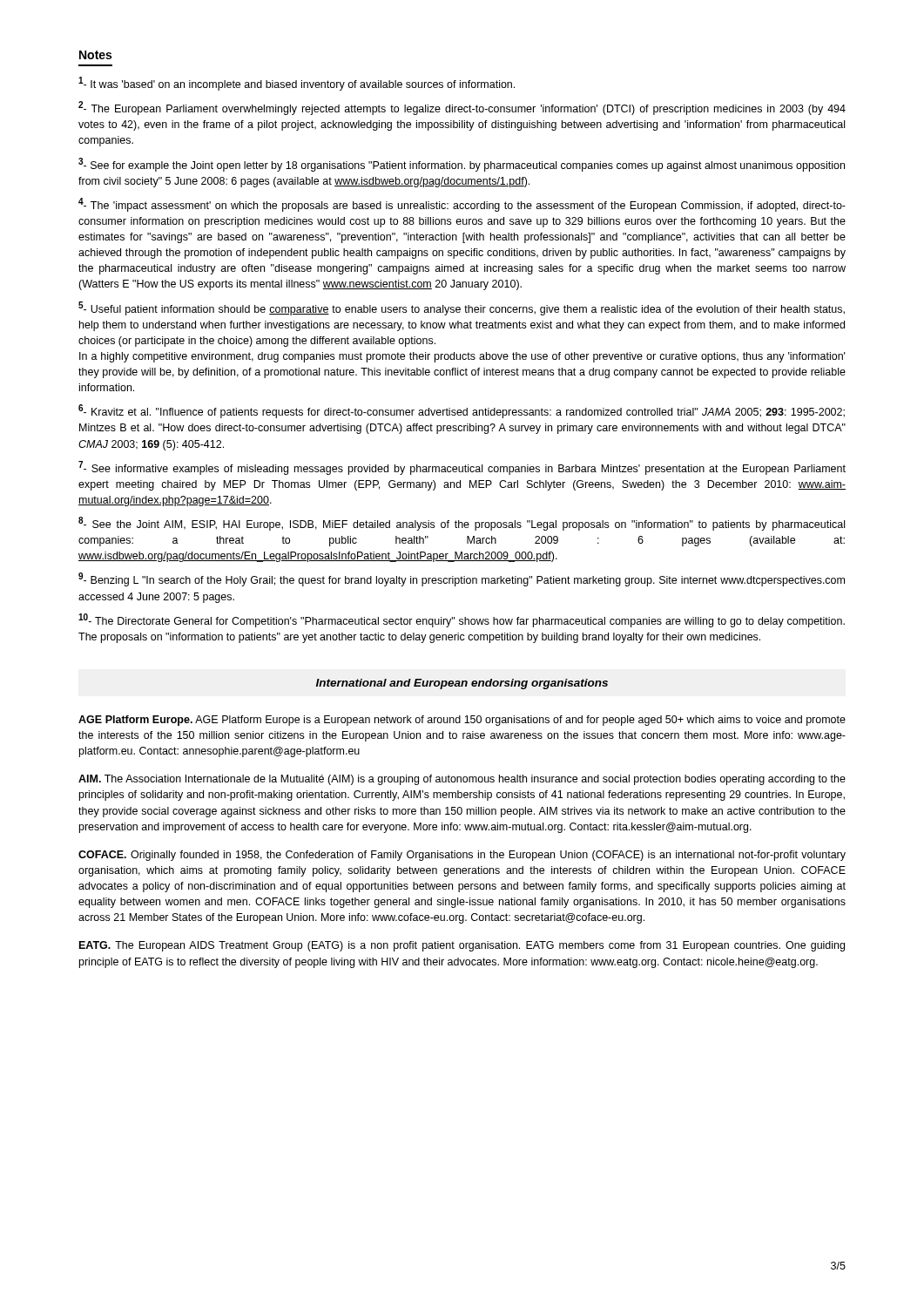Point to the block starting "EATG. The European AIDS"
Screen dimensions: 1307x924
[462, 954]
